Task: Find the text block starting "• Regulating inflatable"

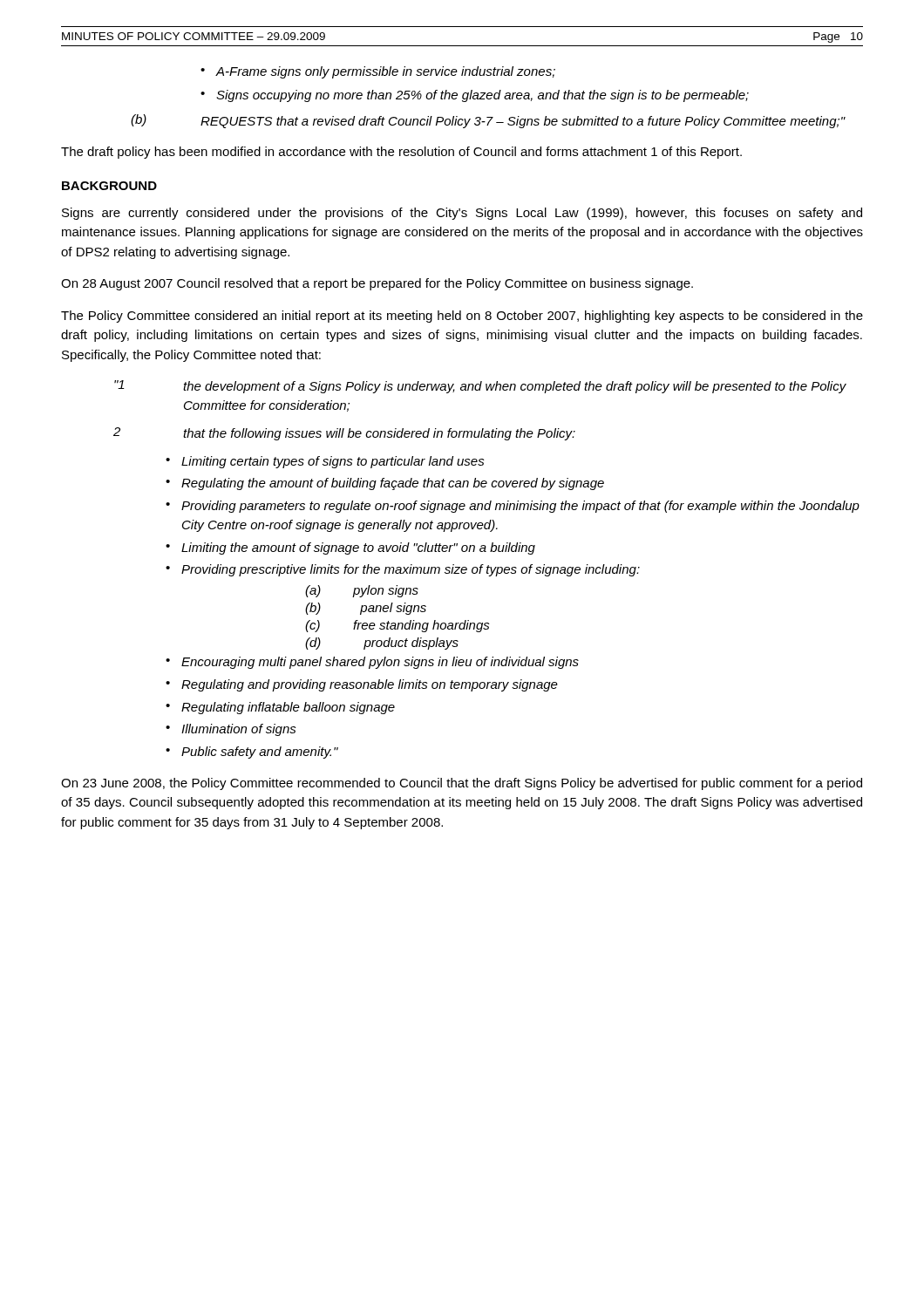Action: point(280,708)
